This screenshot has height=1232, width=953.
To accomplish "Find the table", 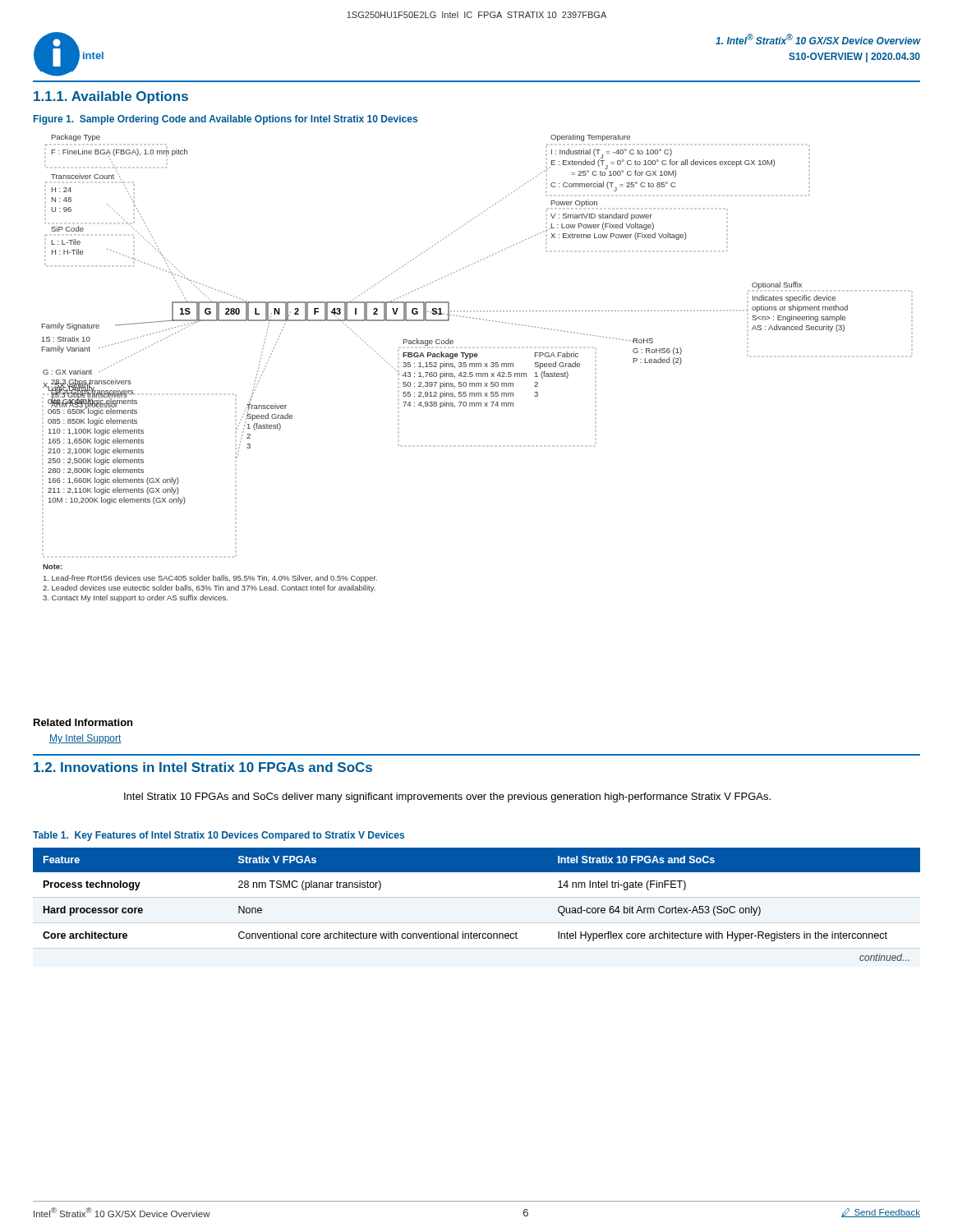I will 476,907.
